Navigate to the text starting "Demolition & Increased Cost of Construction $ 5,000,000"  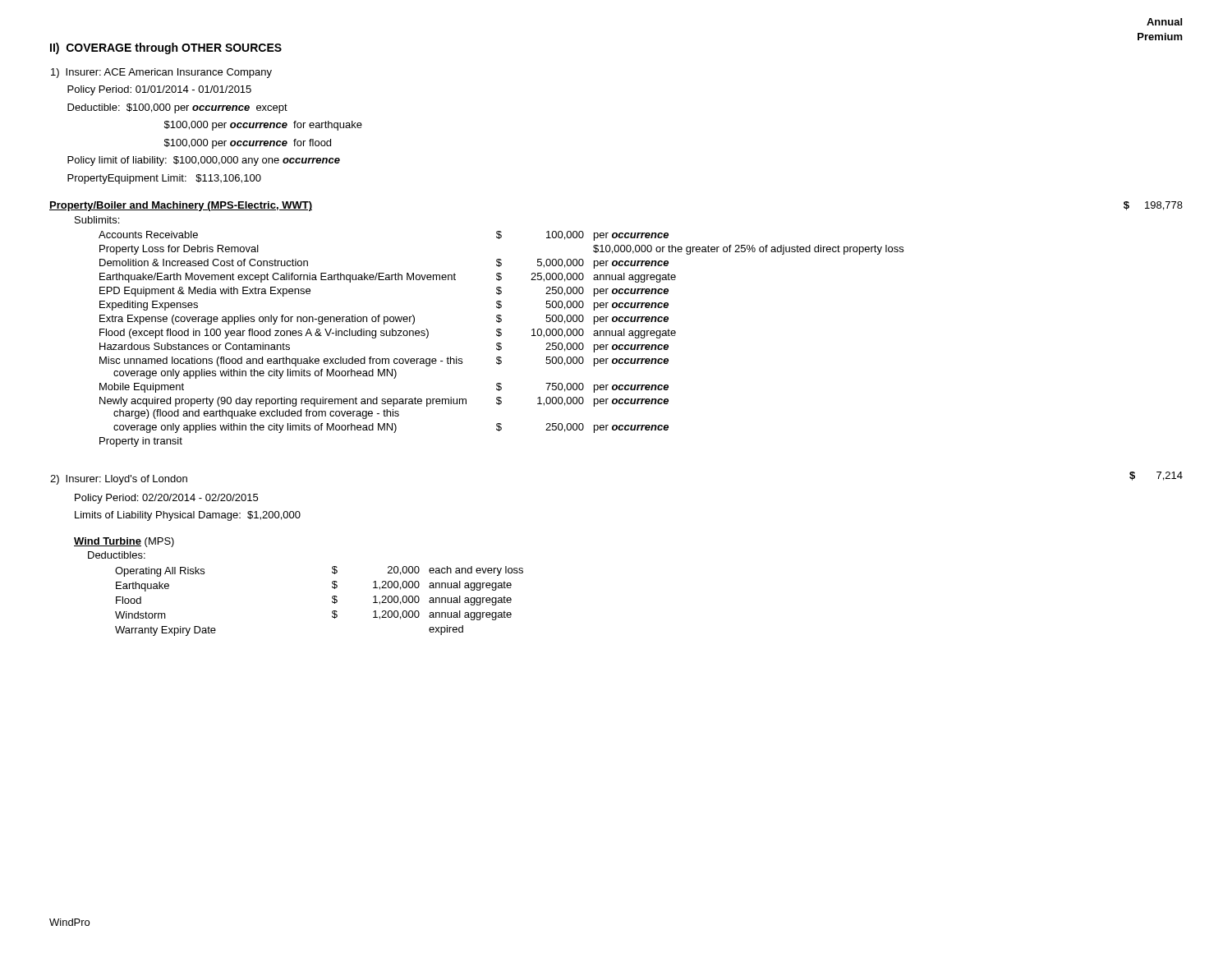641,263
